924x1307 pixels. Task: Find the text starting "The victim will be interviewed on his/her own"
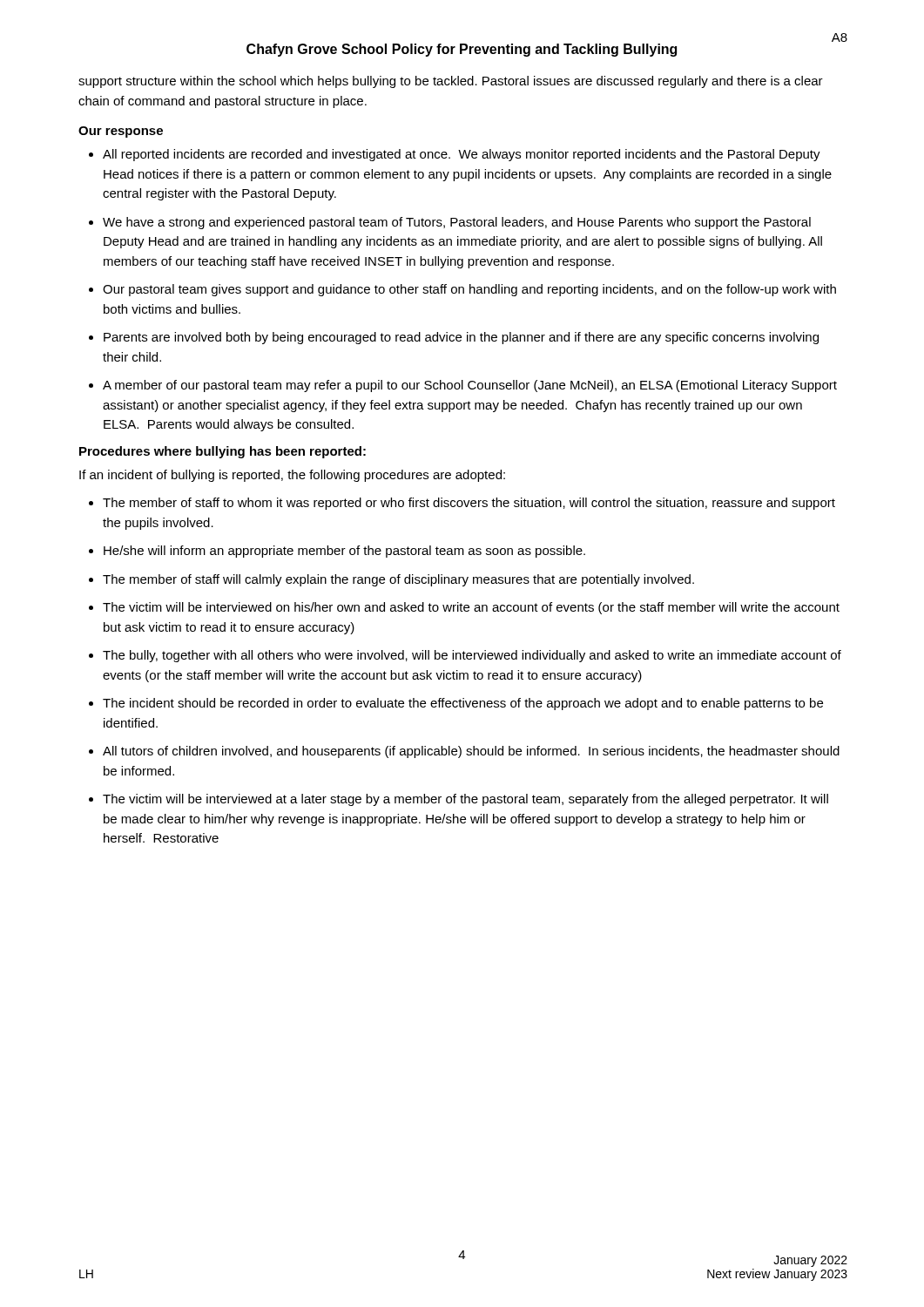pos(471,617)
